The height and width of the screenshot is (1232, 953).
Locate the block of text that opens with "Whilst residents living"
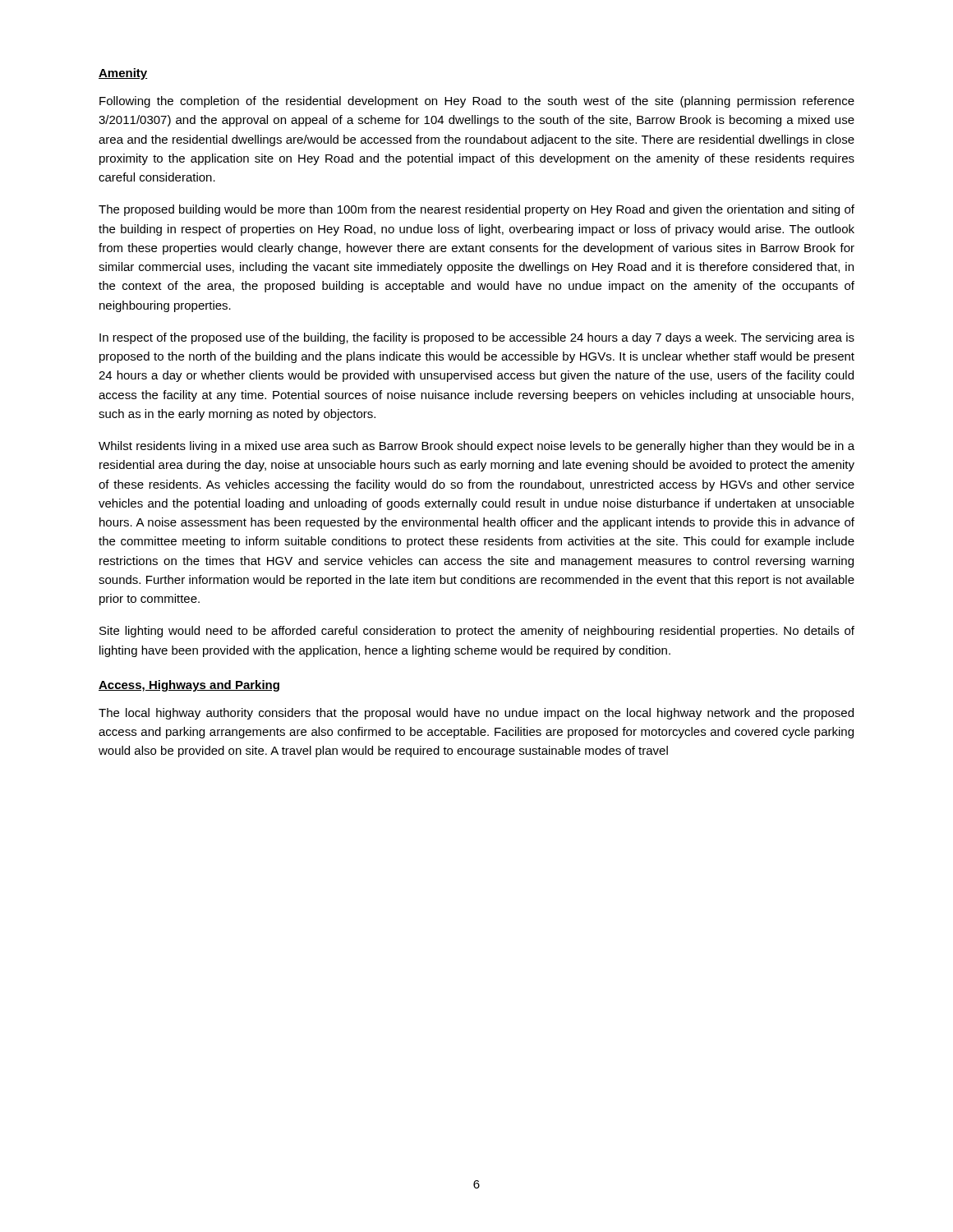point(476,522)
